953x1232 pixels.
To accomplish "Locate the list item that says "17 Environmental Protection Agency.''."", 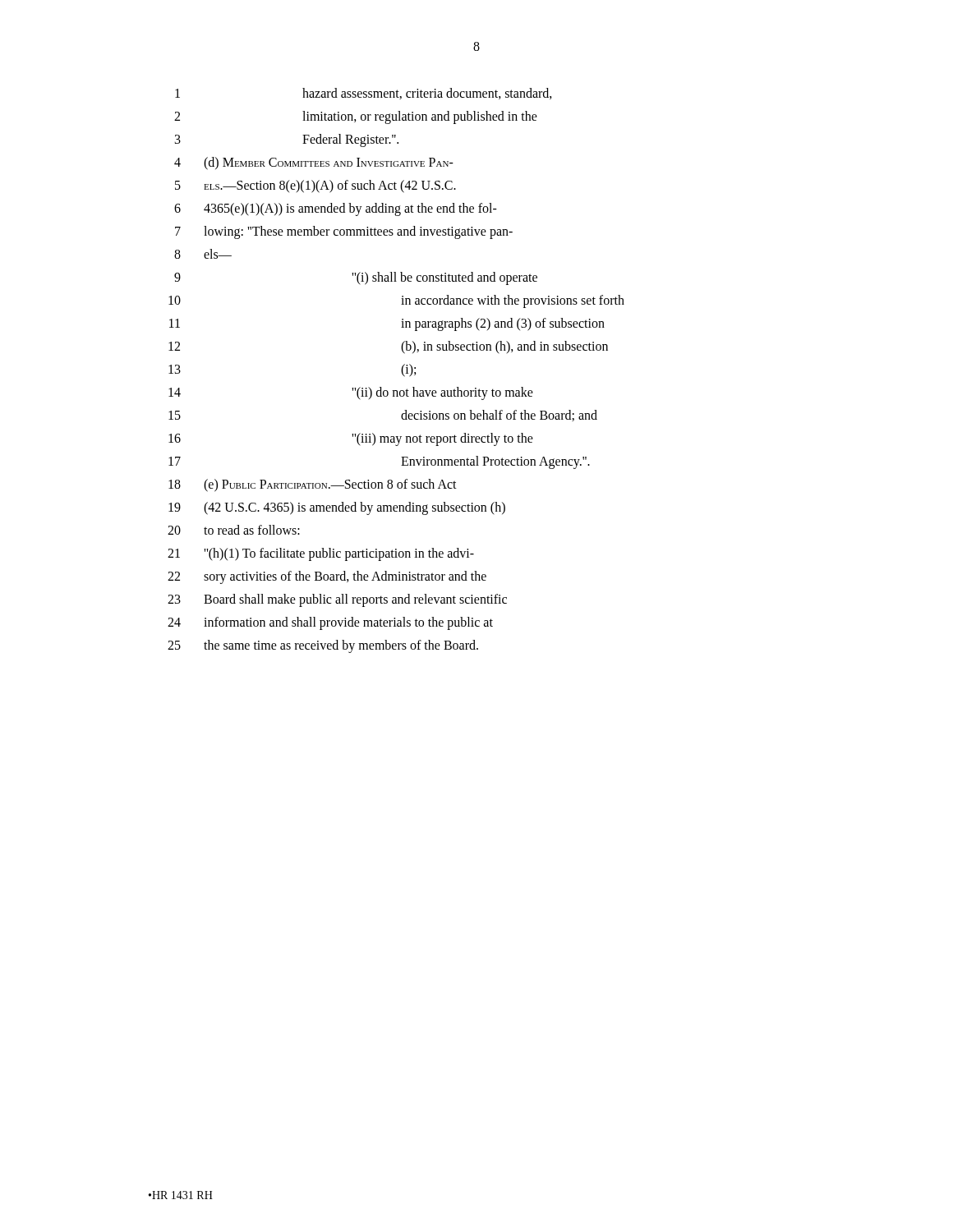I will [x=501, y=462].
